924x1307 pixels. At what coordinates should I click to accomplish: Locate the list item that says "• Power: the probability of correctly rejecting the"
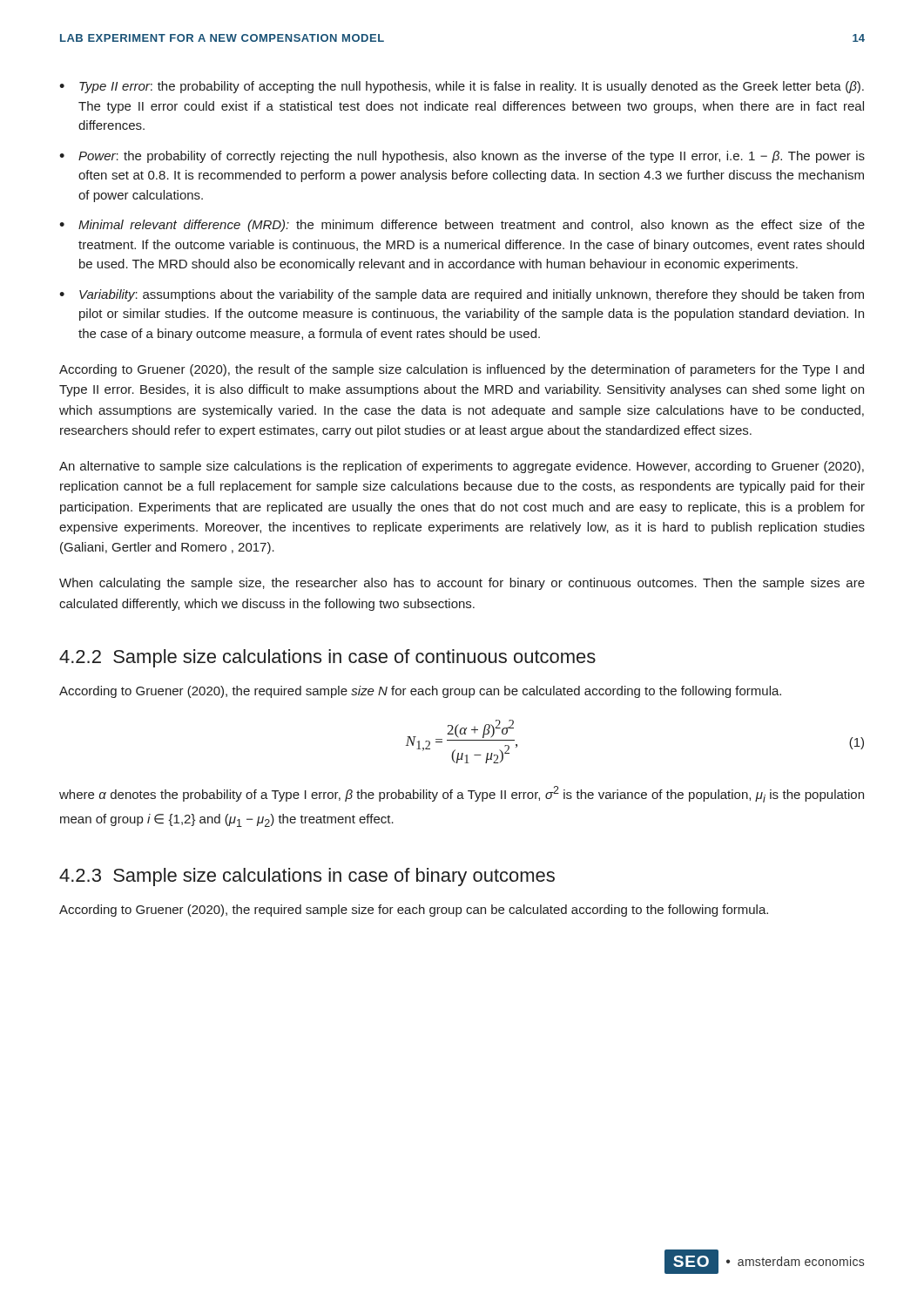462,175
